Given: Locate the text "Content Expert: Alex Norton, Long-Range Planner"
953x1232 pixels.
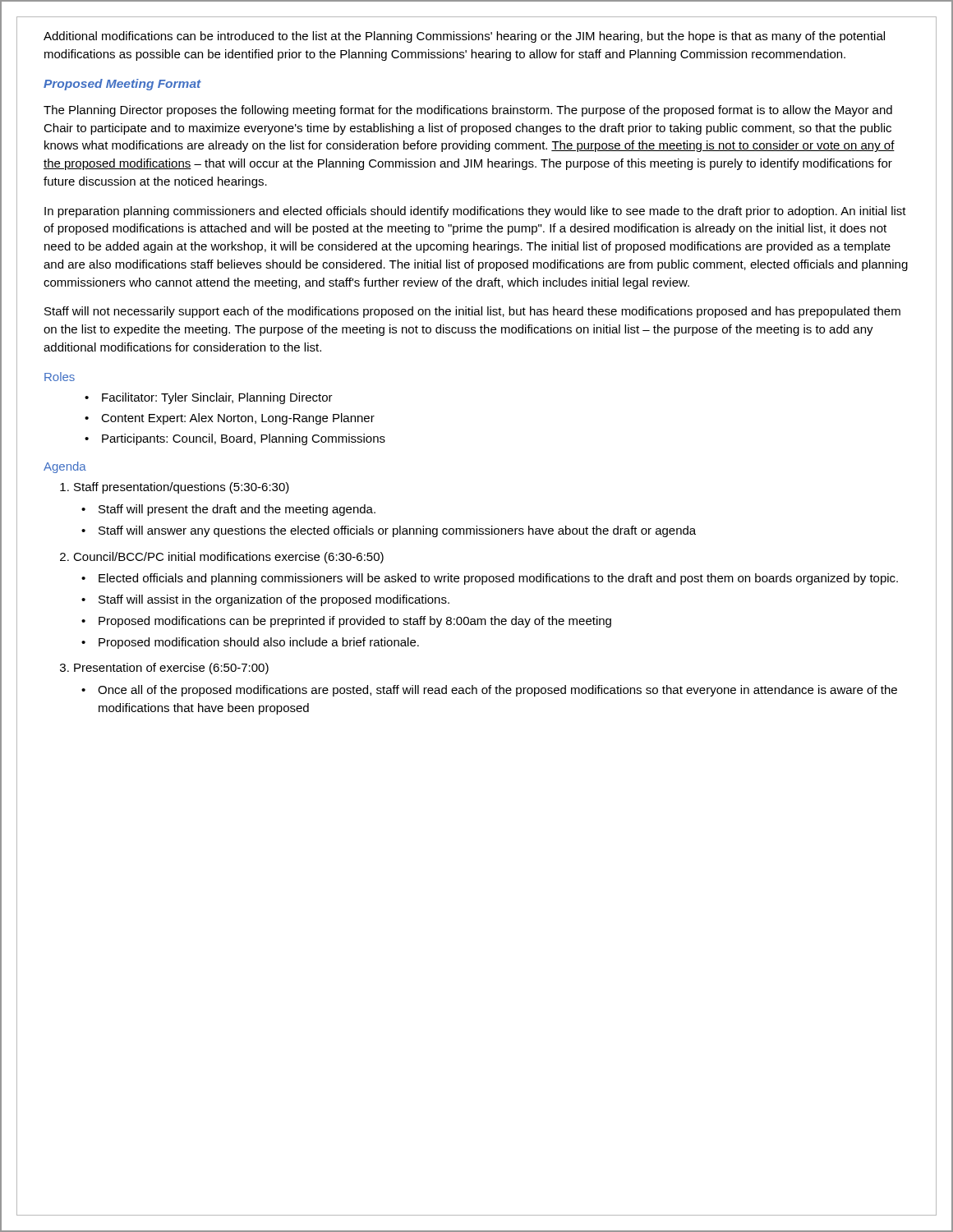Looking at the screenshot, I should click(x=238, y=418).
